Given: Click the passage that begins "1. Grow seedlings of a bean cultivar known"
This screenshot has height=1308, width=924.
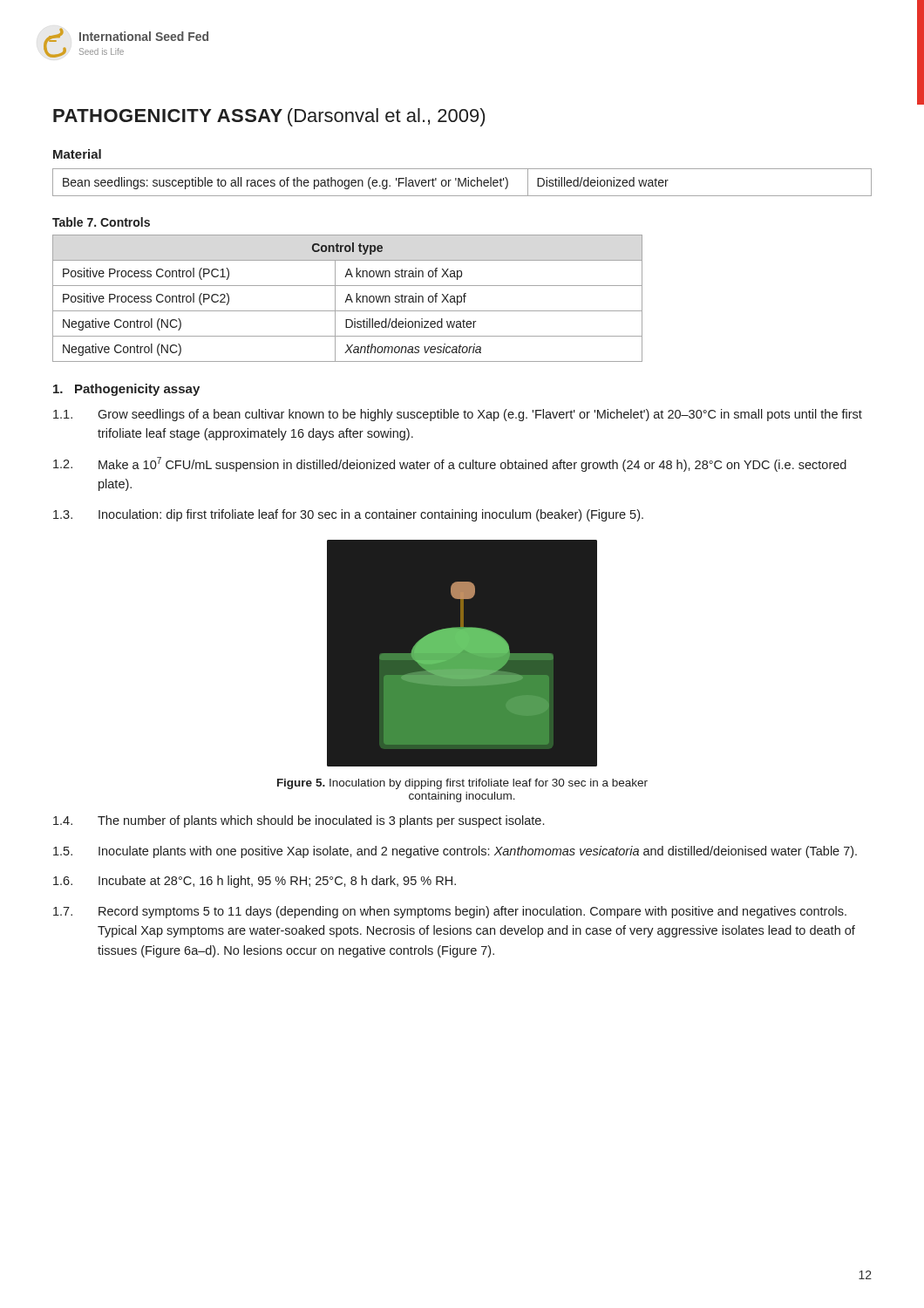Looking at the screenshot, I should pyautogui.click(x=462, y=424).
